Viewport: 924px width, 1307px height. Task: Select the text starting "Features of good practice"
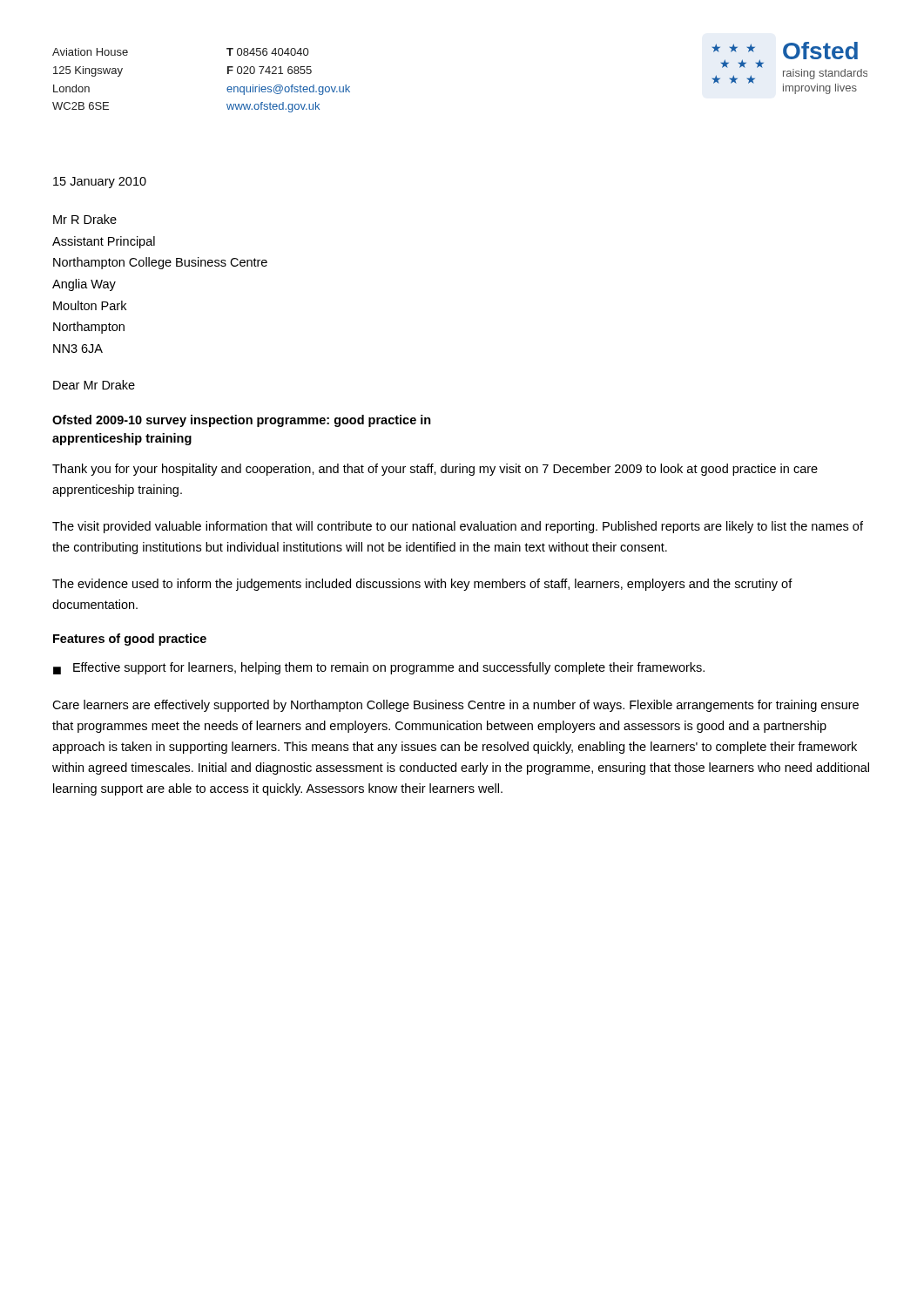coord(129,638)
